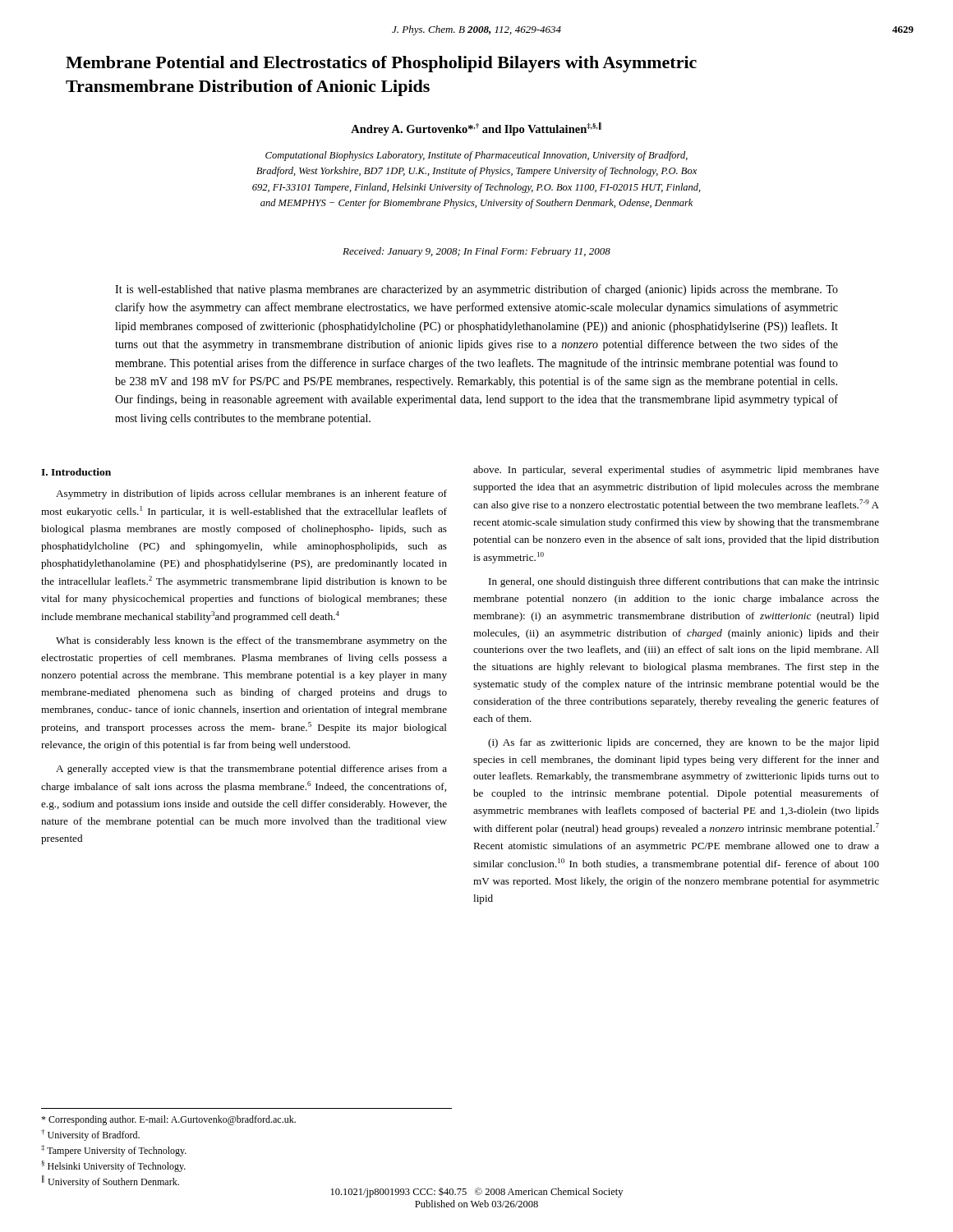Select the text starting "I. Introduction"
953x1232 pixels.
click(76, 472)
